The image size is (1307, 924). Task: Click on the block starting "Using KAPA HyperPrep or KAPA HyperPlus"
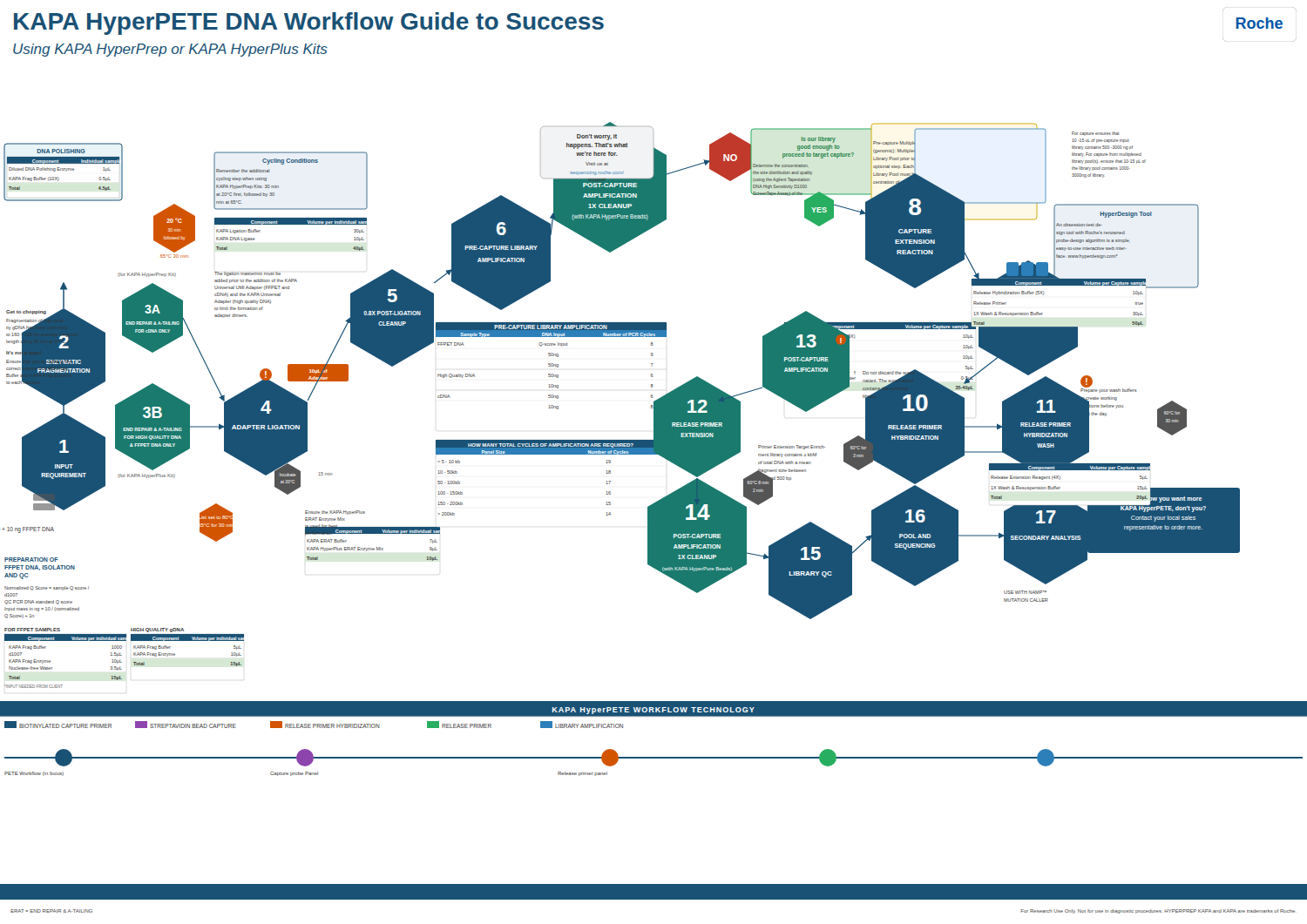170,49
